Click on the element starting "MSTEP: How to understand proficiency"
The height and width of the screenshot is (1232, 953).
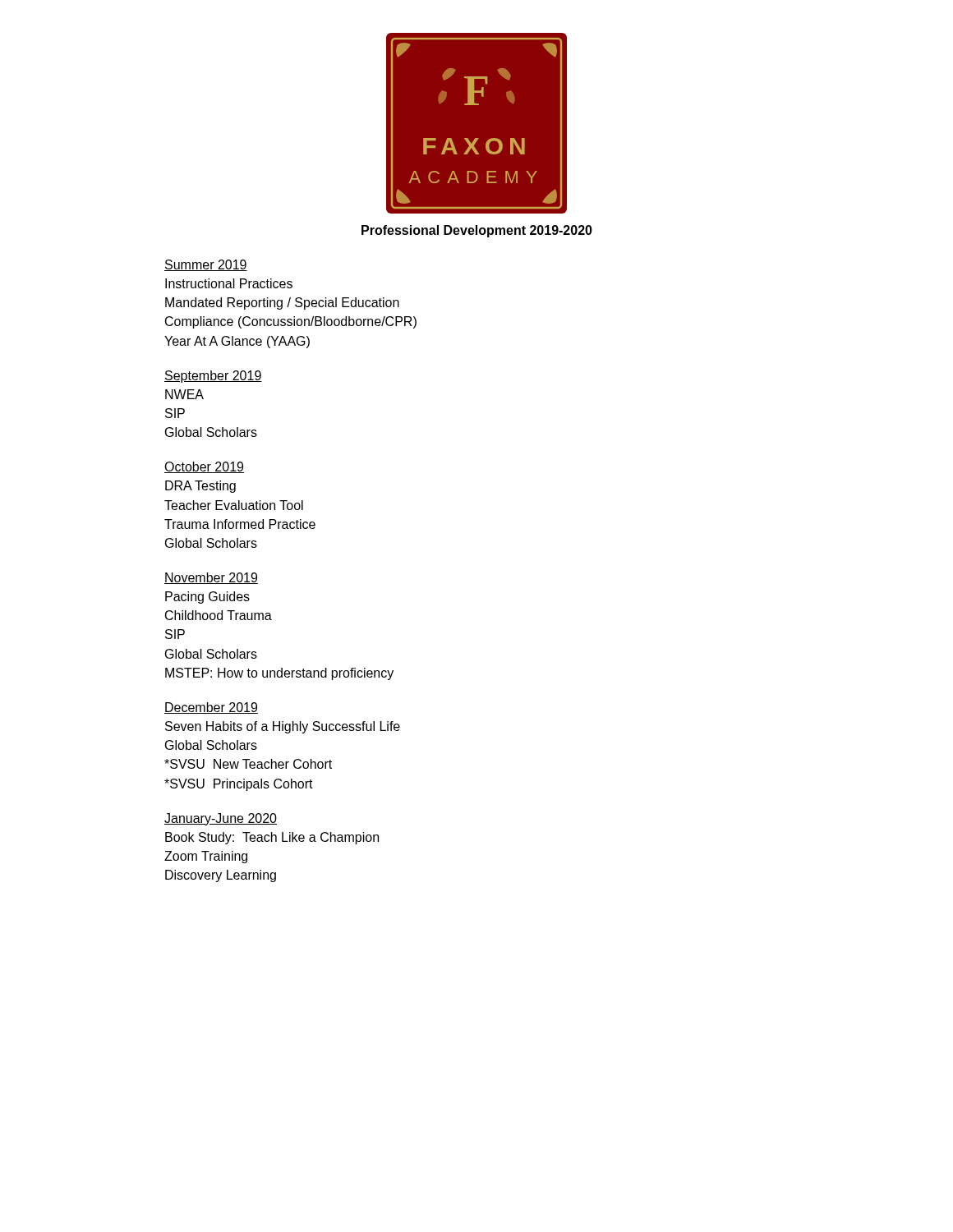(279, 674)
